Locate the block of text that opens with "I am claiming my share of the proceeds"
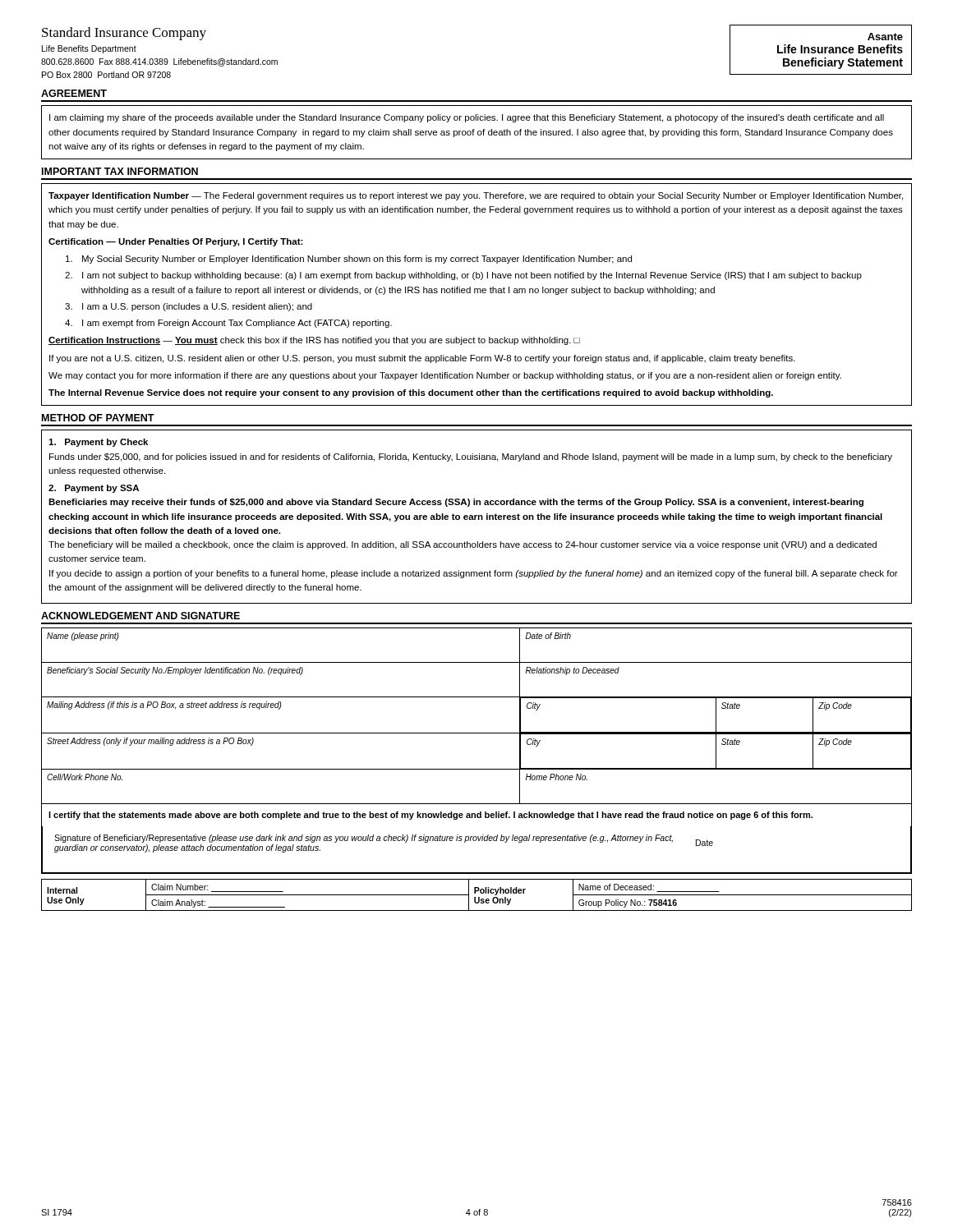 471,132
